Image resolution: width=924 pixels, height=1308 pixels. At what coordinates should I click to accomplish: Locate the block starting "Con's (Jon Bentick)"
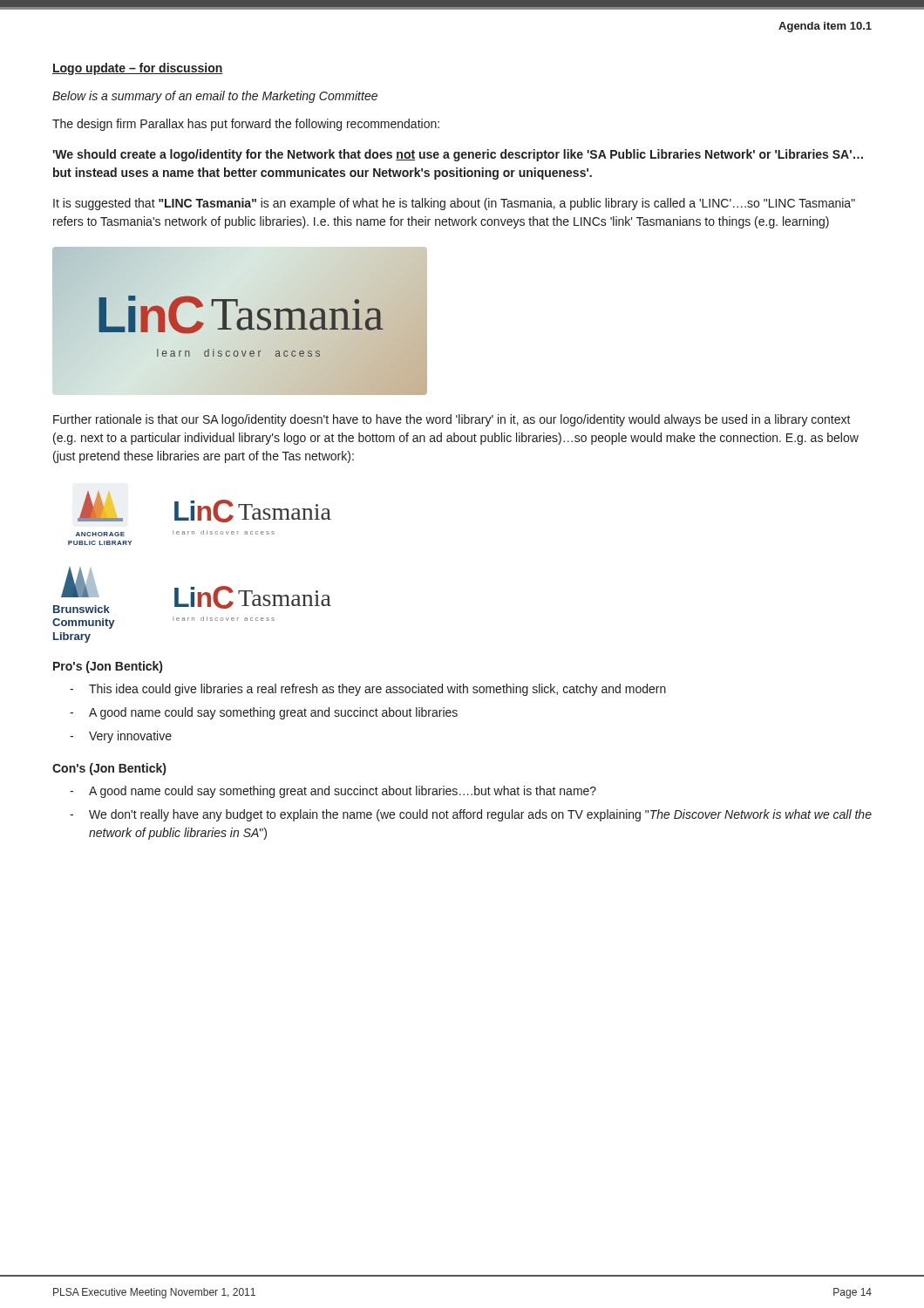coord(109,768)
